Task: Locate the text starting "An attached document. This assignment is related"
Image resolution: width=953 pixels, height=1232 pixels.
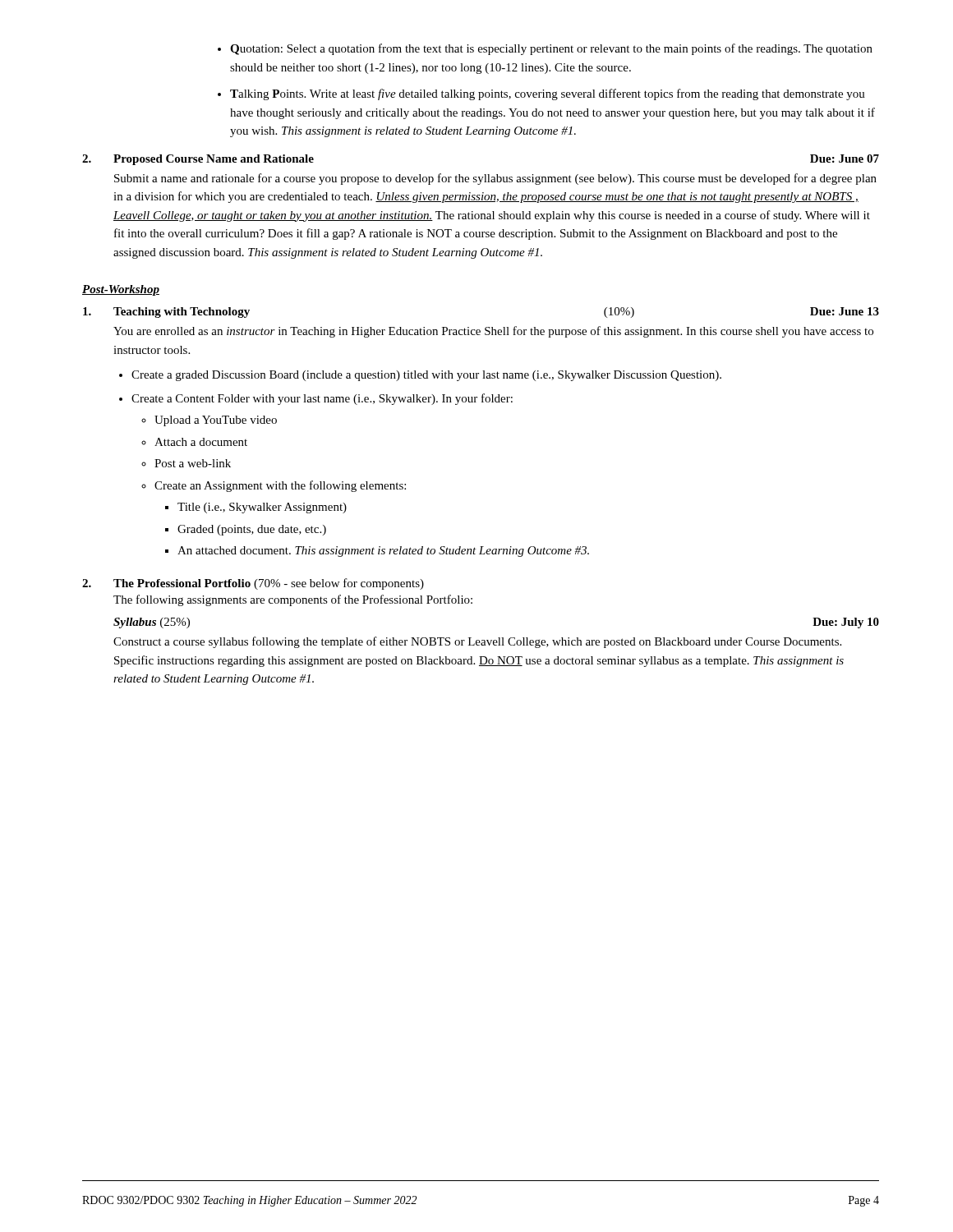Action: (384, 550)
